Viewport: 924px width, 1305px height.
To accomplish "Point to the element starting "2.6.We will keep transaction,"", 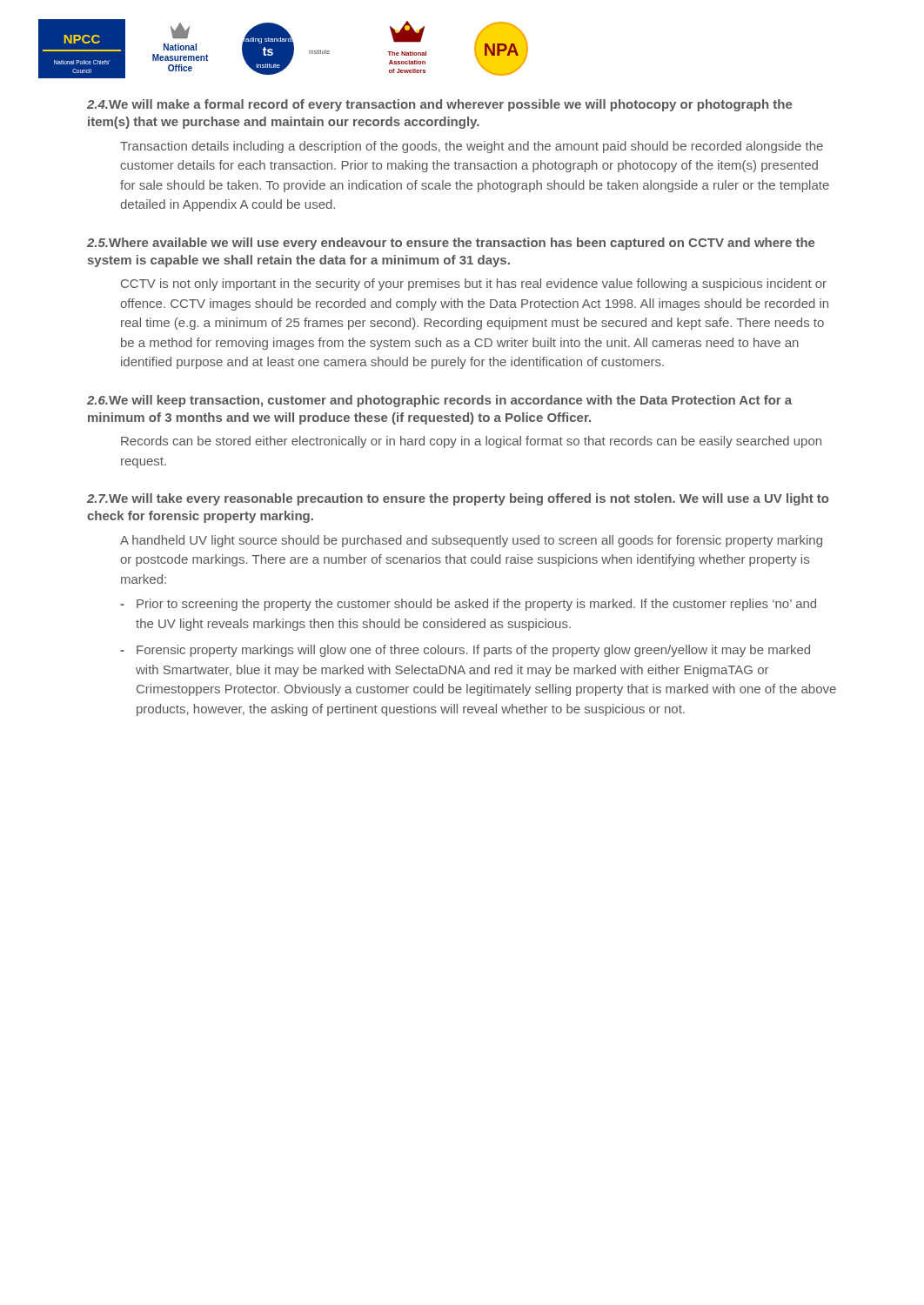I will point(462,431).
